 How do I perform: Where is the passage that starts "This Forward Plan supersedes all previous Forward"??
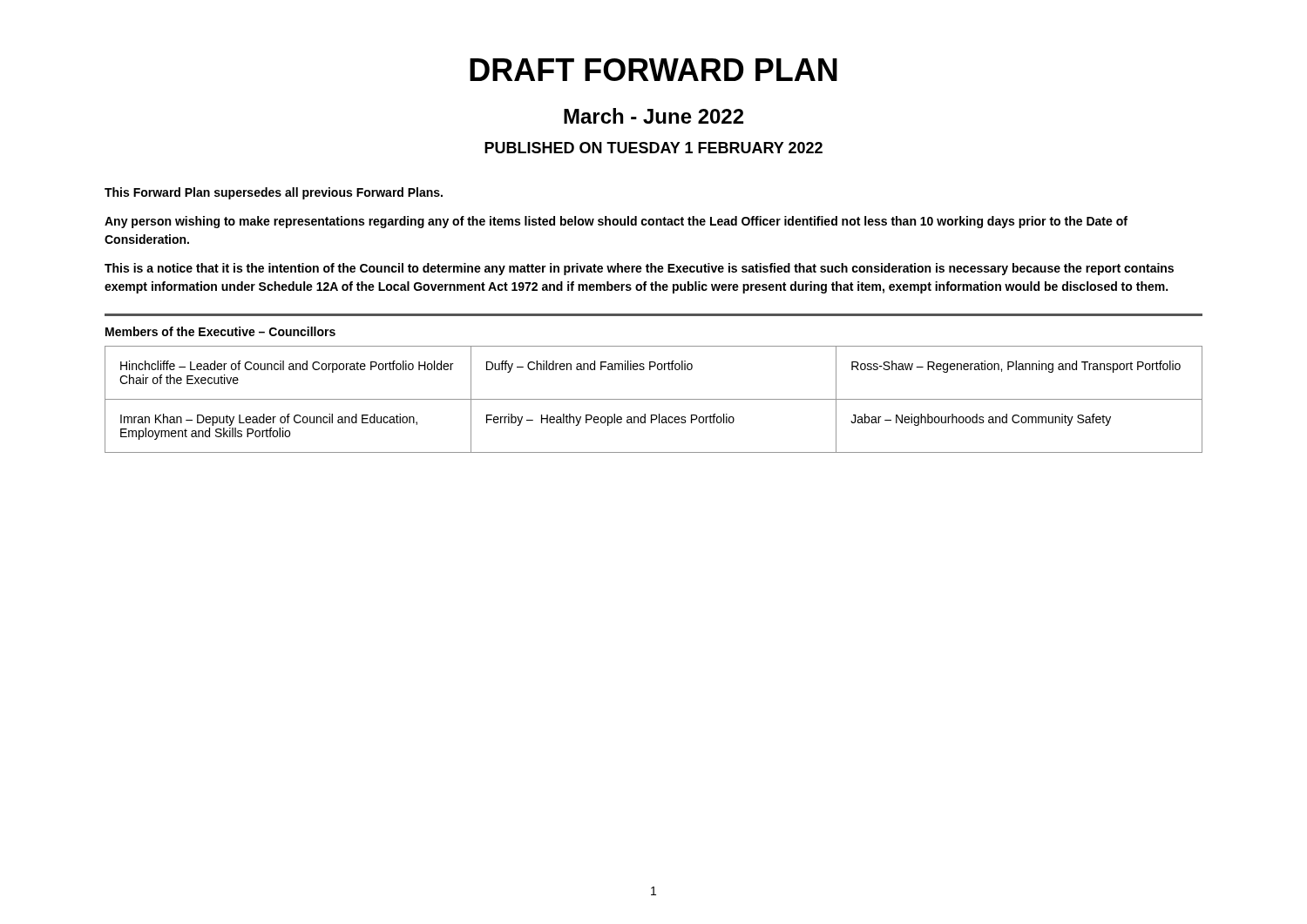(x=274, y=192)
